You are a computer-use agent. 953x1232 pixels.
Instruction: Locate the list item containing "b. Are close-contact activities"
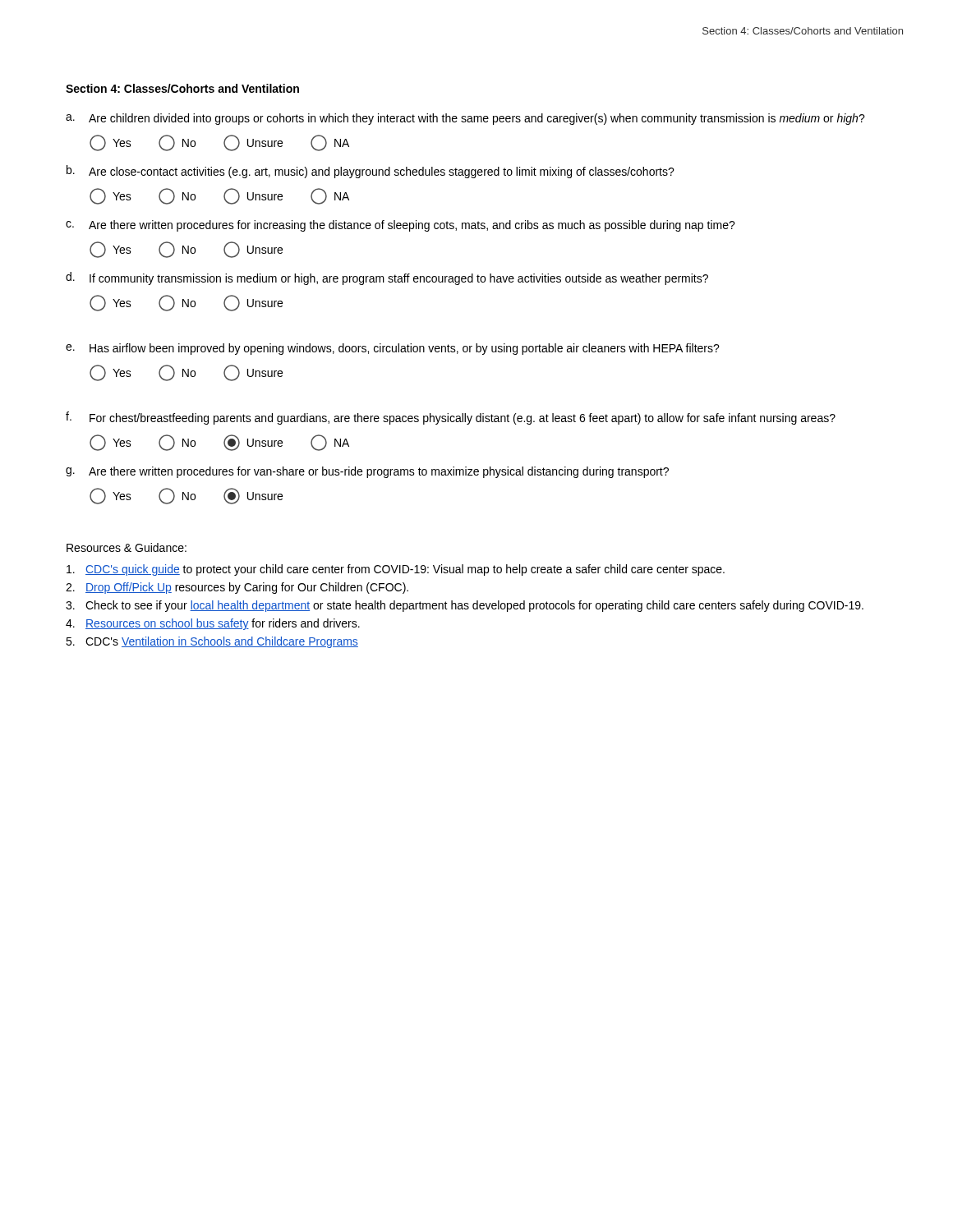476,172
